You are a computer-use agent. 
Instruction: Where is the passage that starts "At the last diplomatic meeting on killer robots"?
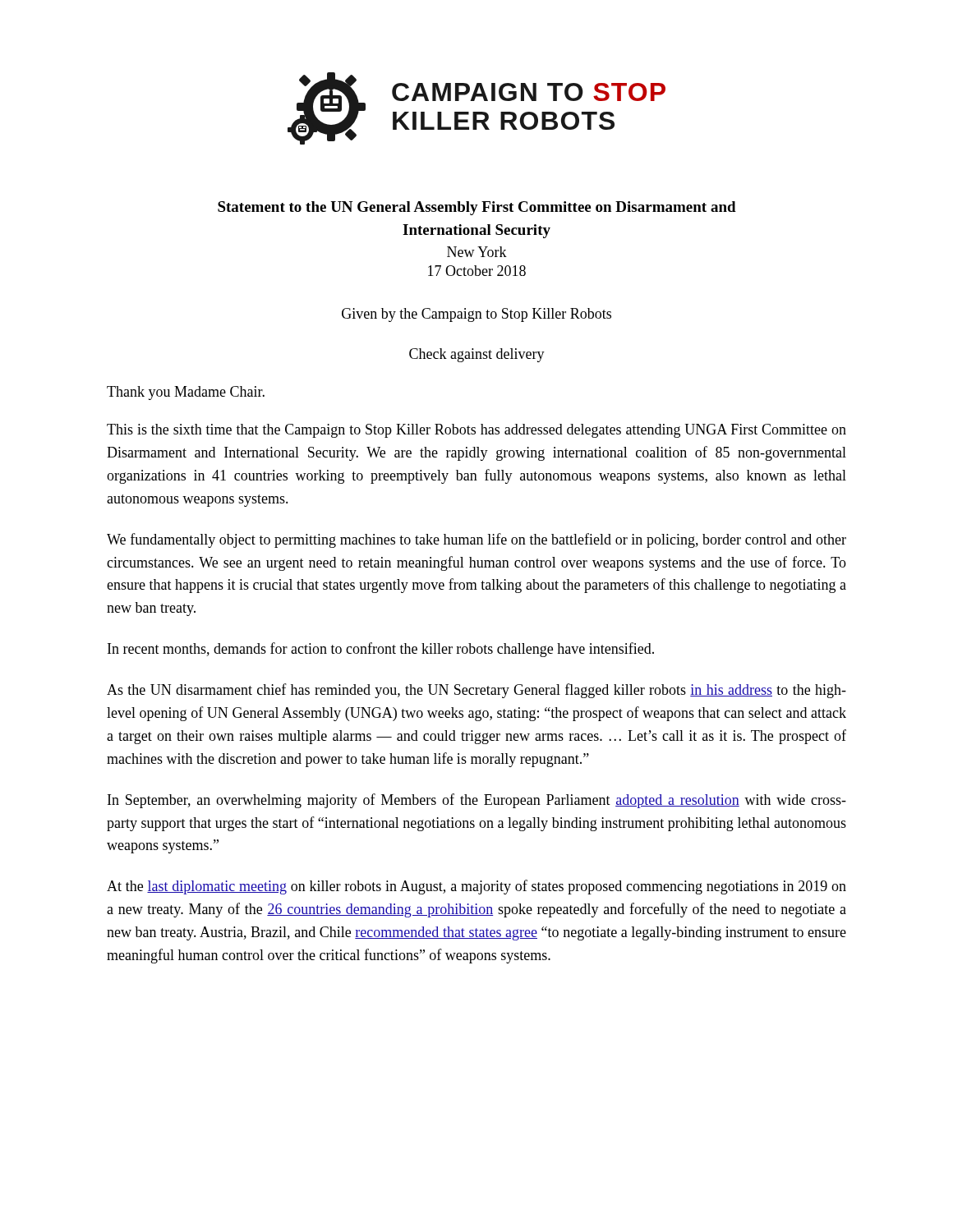tap(476, 921)
